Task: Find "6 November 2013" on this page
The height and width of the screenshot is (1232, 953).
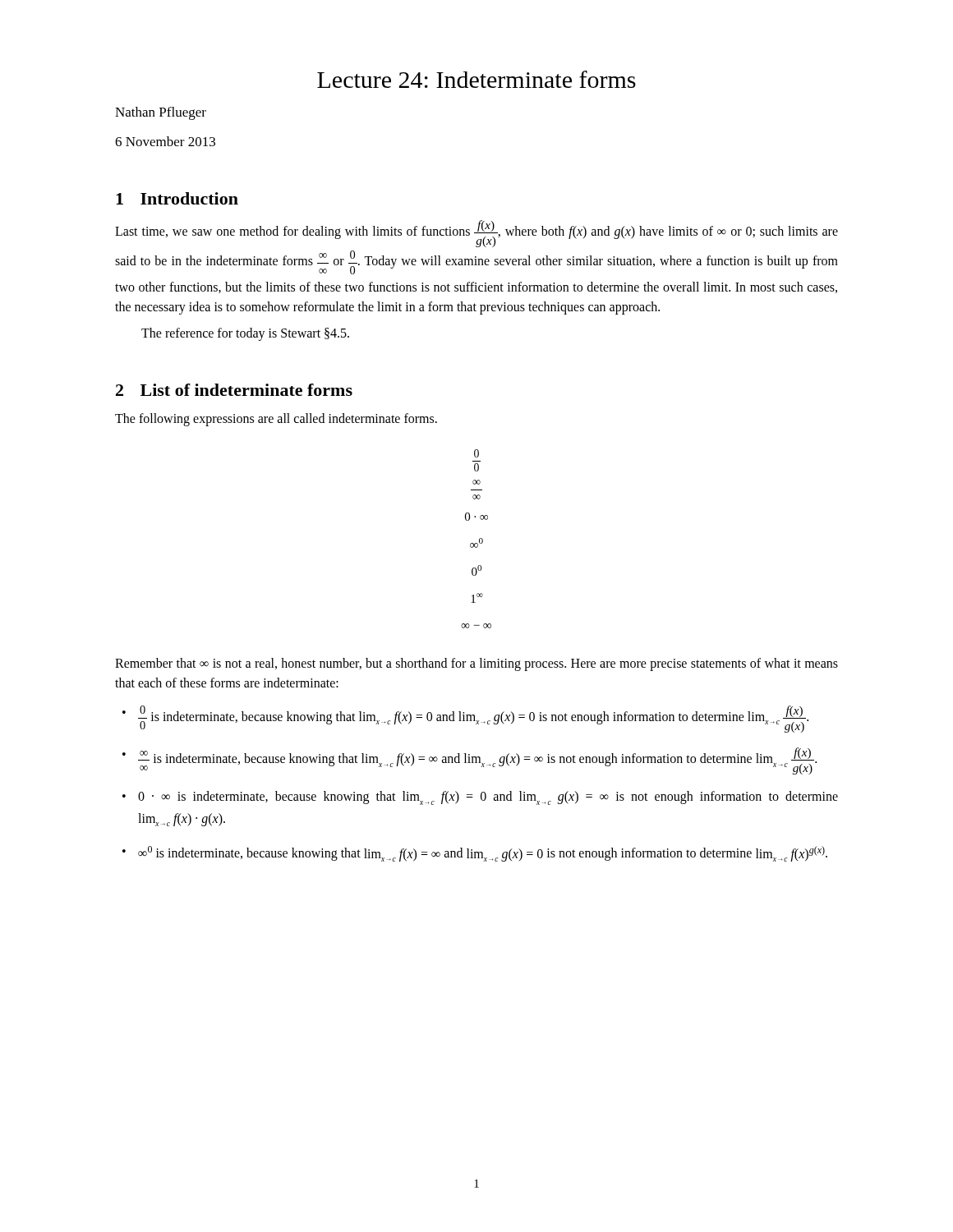Action: tap(165, 141)
